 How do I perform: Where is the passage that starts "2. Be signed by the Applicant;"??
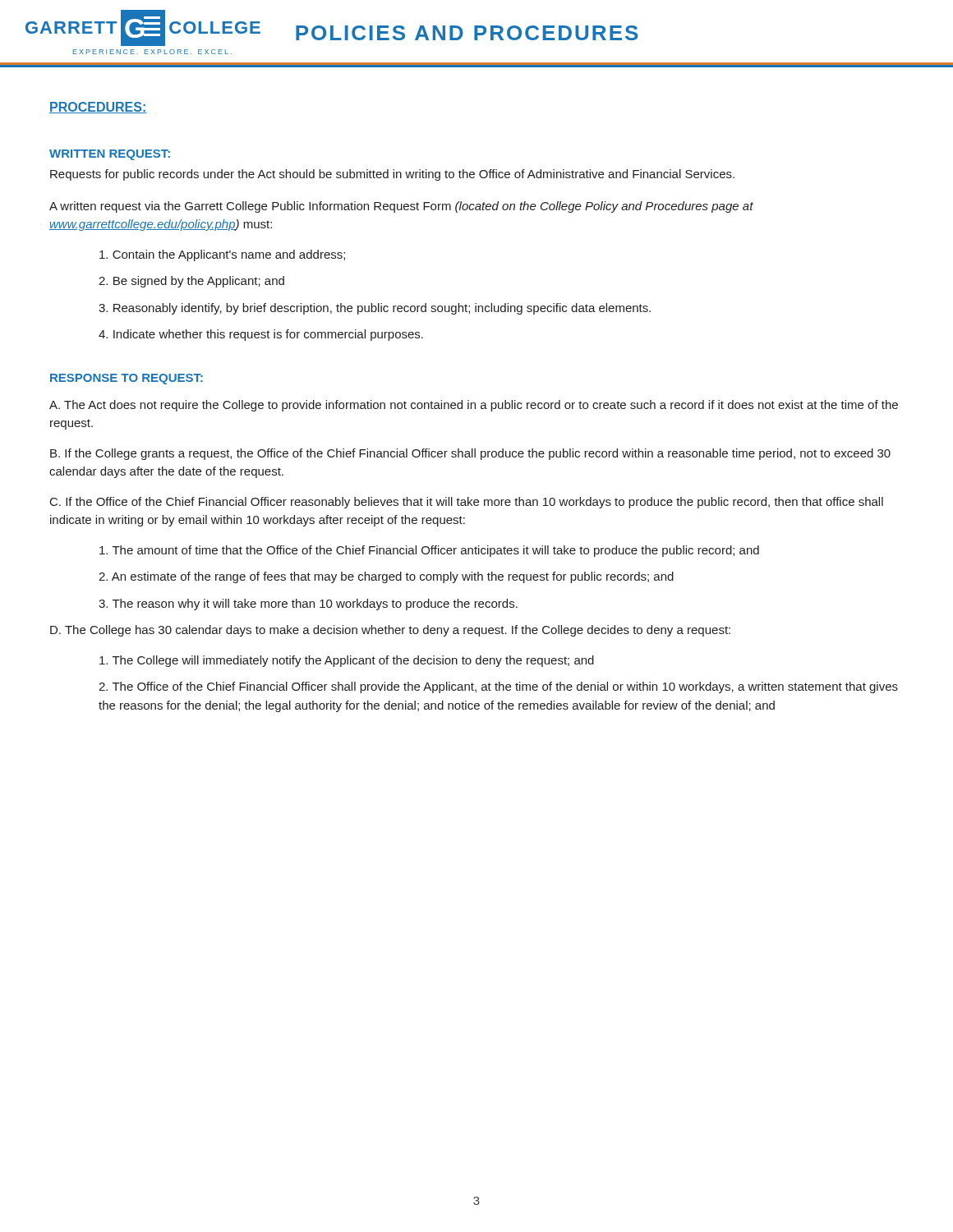pos(192,280)
